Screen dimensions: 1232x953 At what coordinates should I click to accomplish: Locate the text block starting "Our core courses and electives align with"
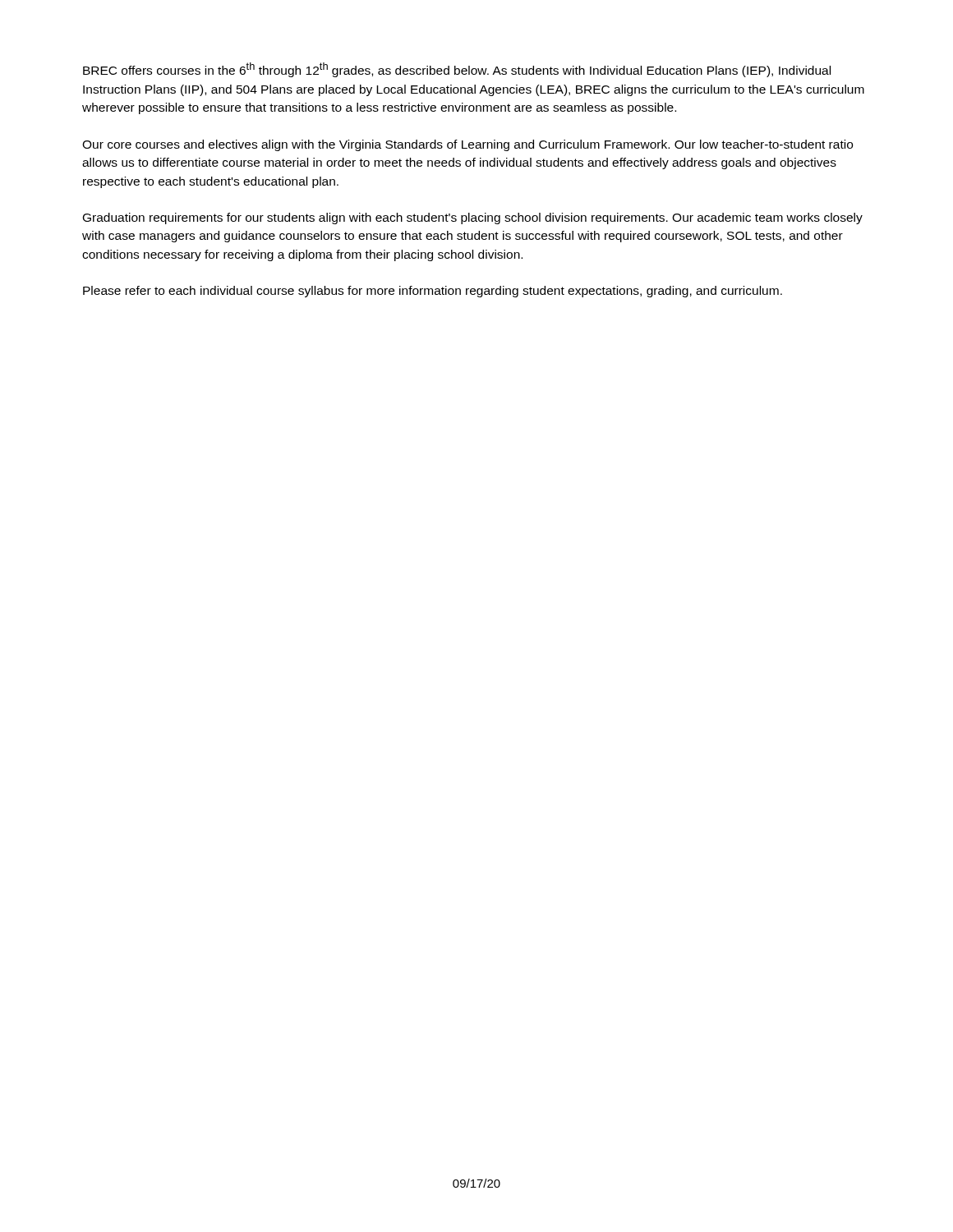(468, 162)
